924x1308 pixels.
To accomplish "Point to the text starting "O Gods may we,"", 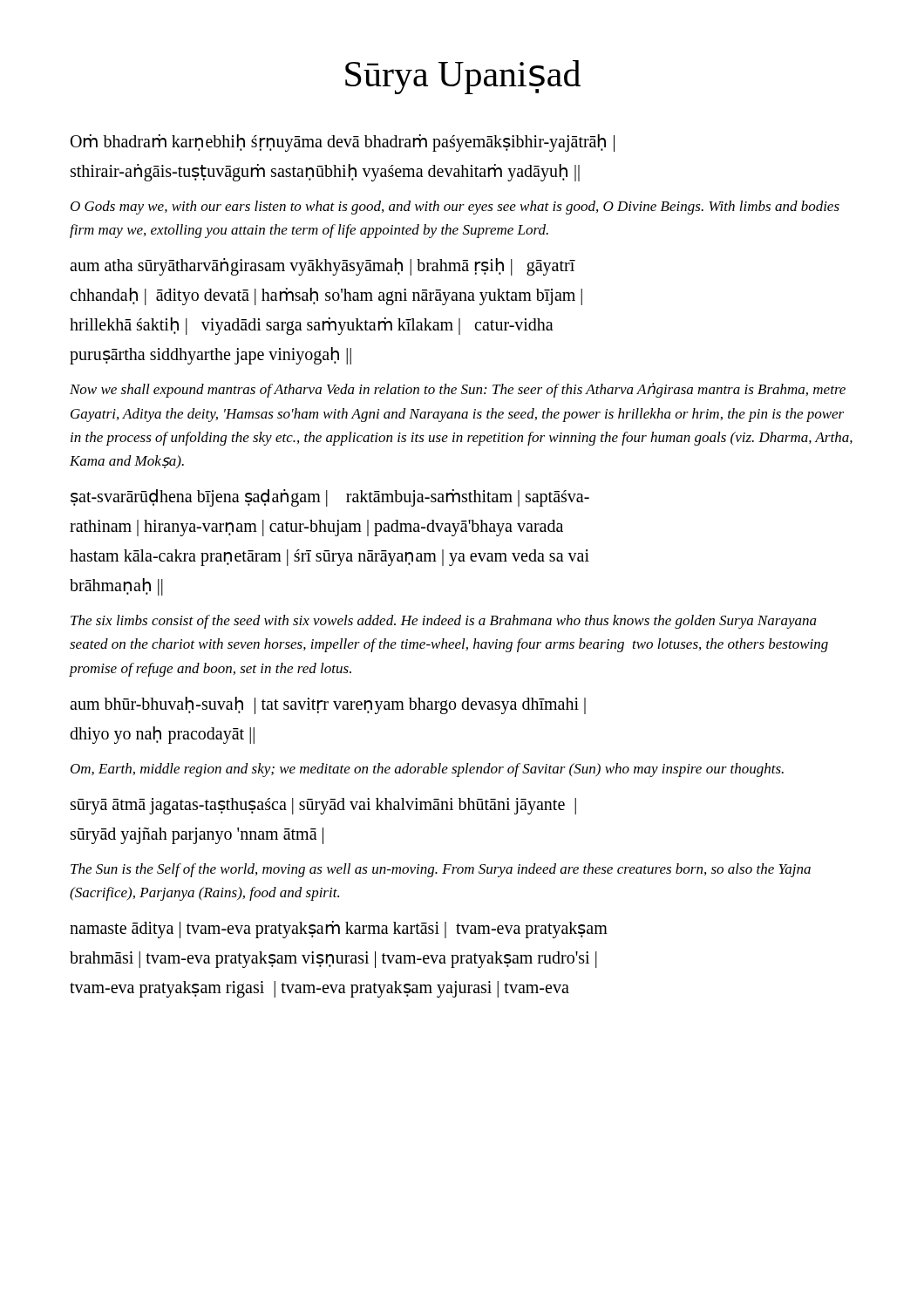I will [x=455, y=218].
